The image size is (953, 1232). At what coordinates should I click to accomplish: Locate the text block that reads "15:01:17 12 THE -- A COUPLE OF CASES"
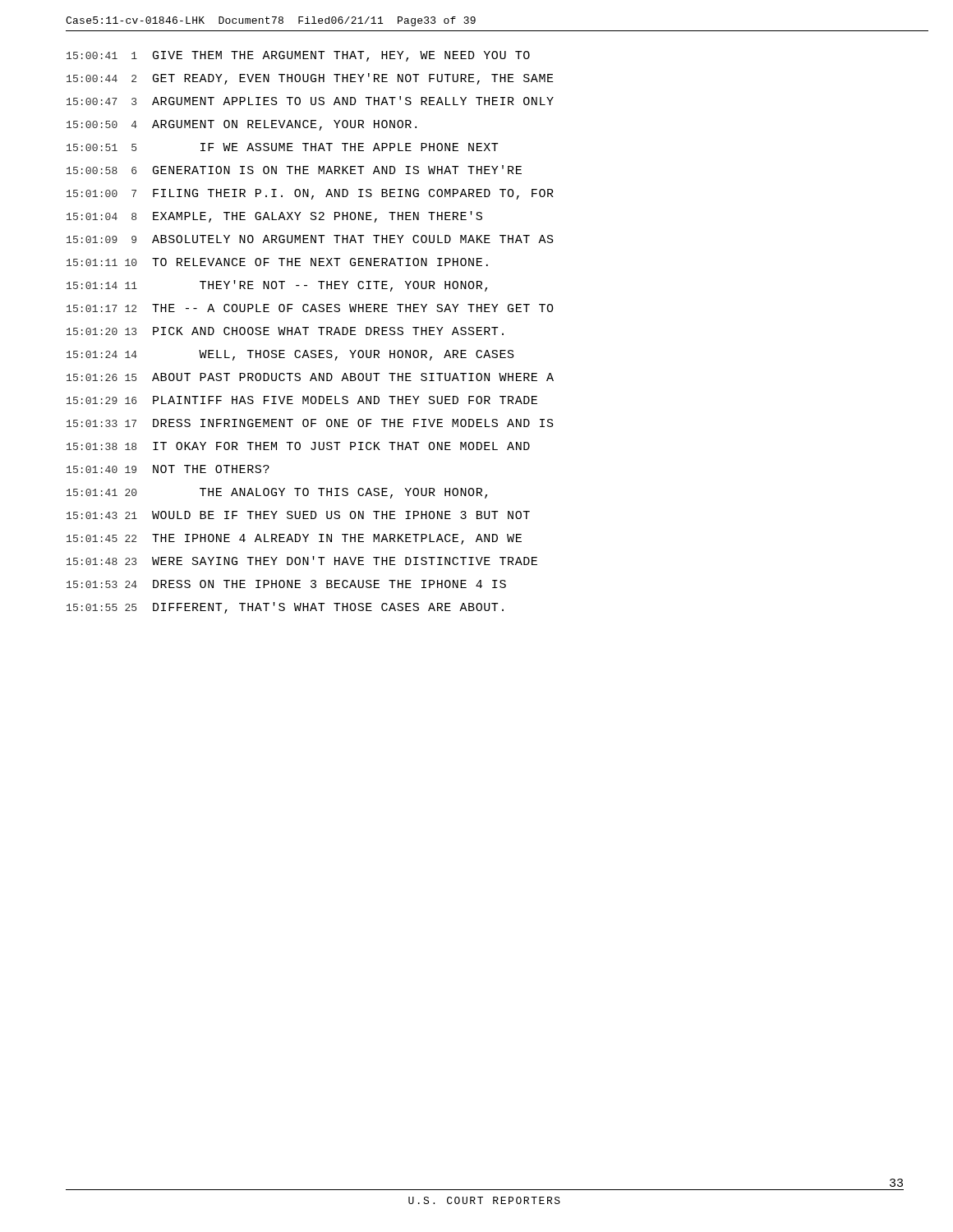[485, 310]
